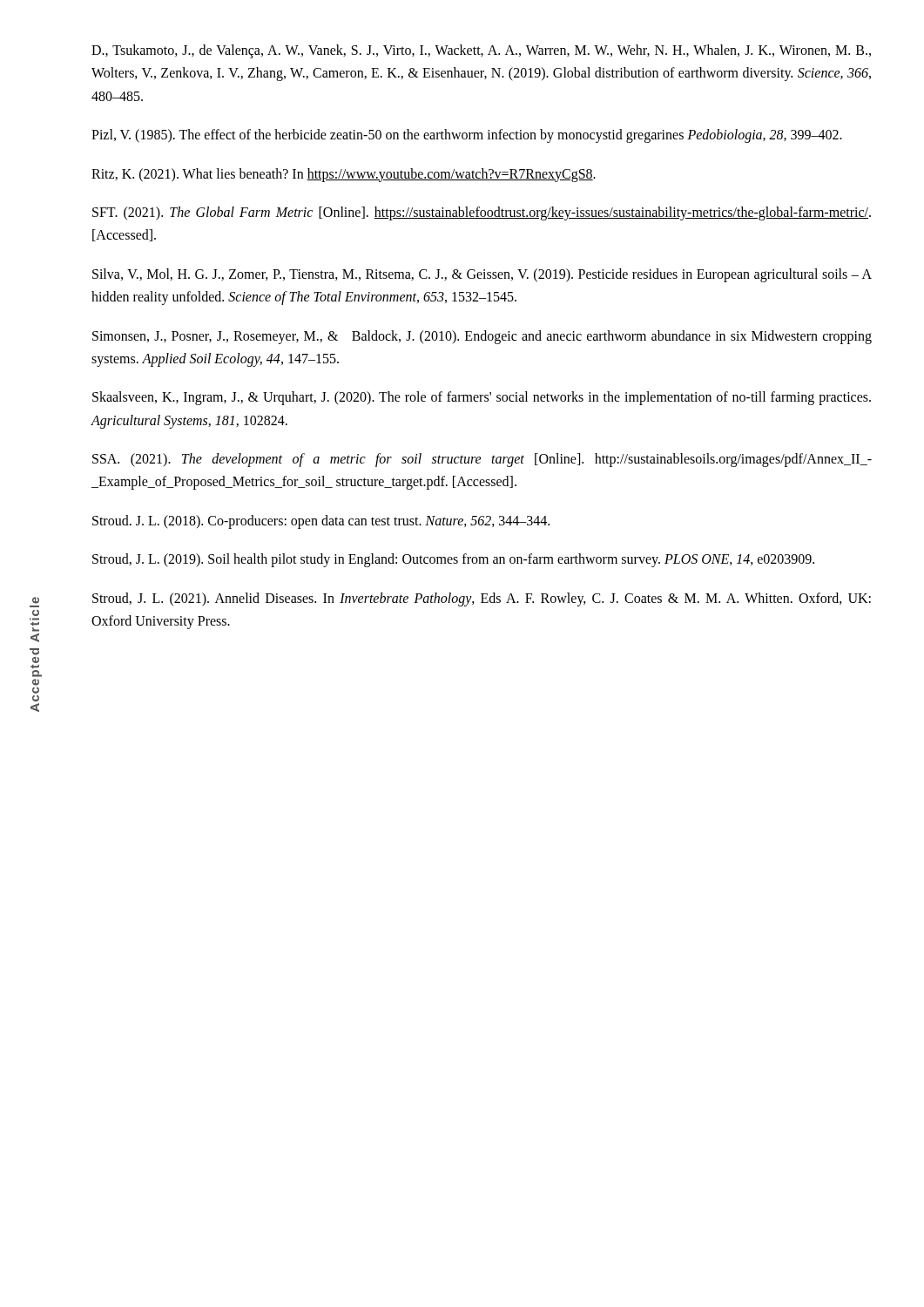Select the text block that reads "SFT. (2021). The Global Farm"
Viewport: 924px width, 1307px height.
tap(482, 224)
